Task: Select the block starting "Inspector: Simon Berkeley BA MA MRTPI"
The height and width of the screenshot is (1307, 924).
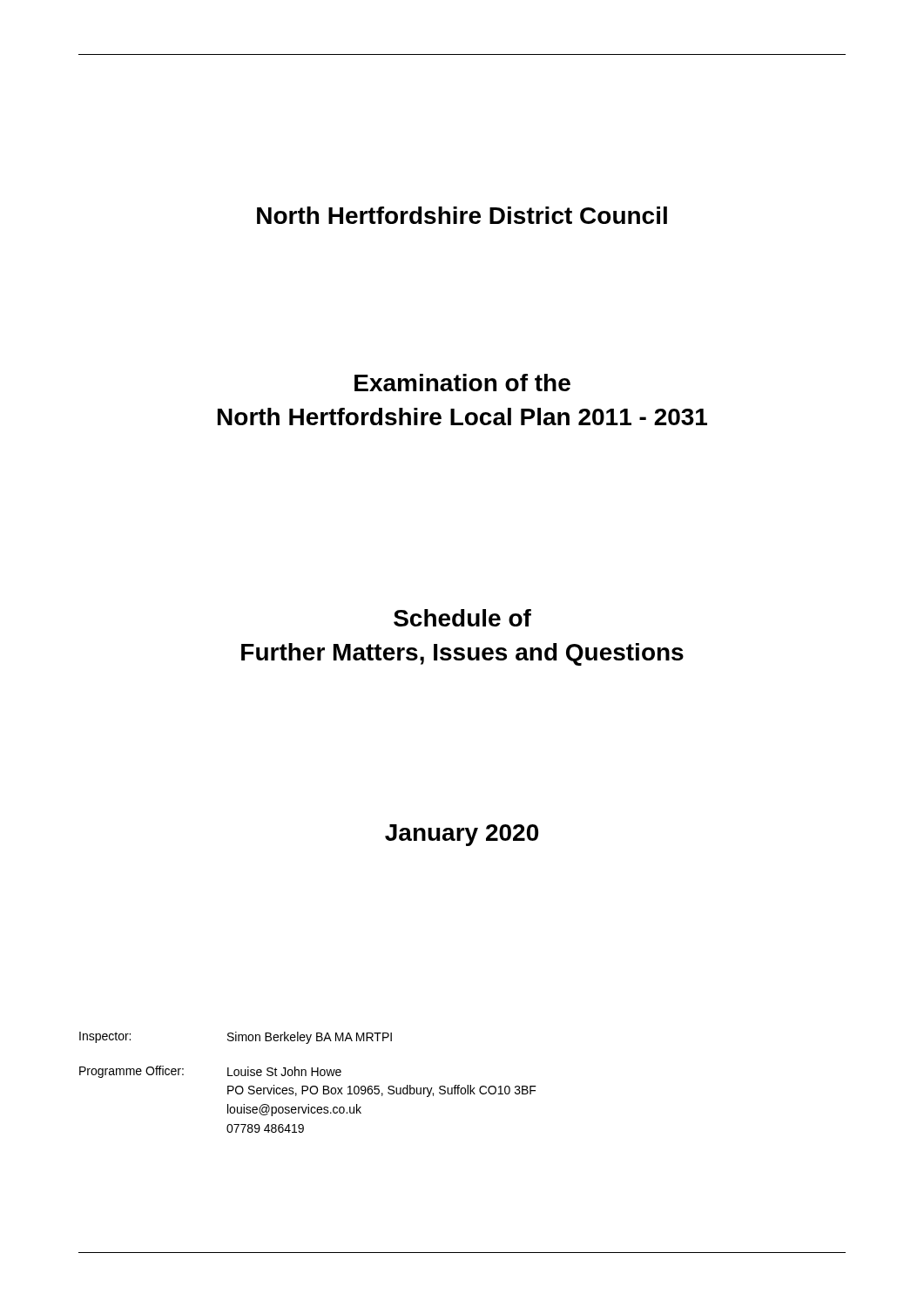Action: (236, 1038)
